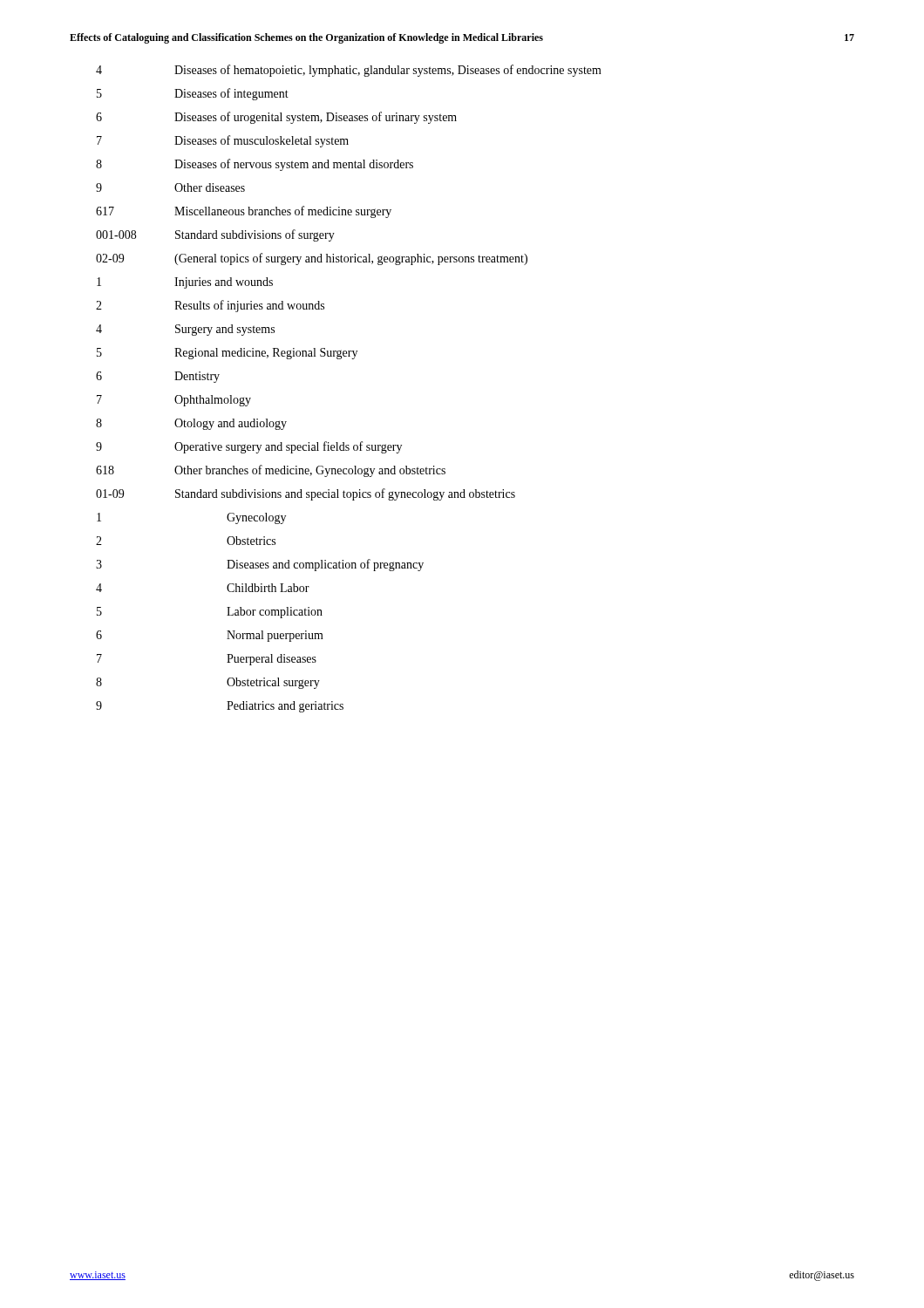Screen dimensions: 1308x924
Task: Select the list item that reads "5 Labor complication"
Action: 100,612
